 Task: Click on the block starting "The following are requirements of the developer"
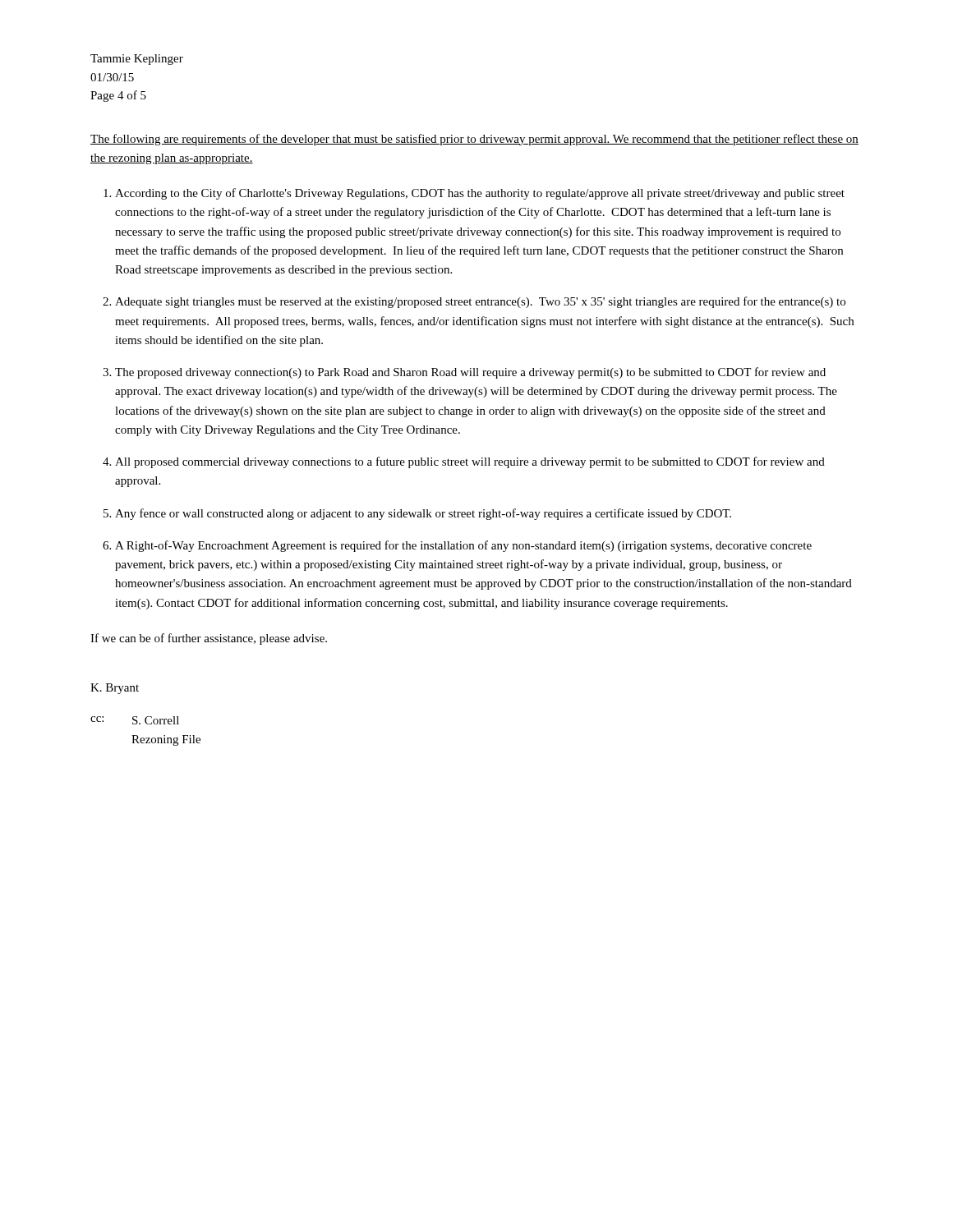pyautogui.click(x=474, y=148)
